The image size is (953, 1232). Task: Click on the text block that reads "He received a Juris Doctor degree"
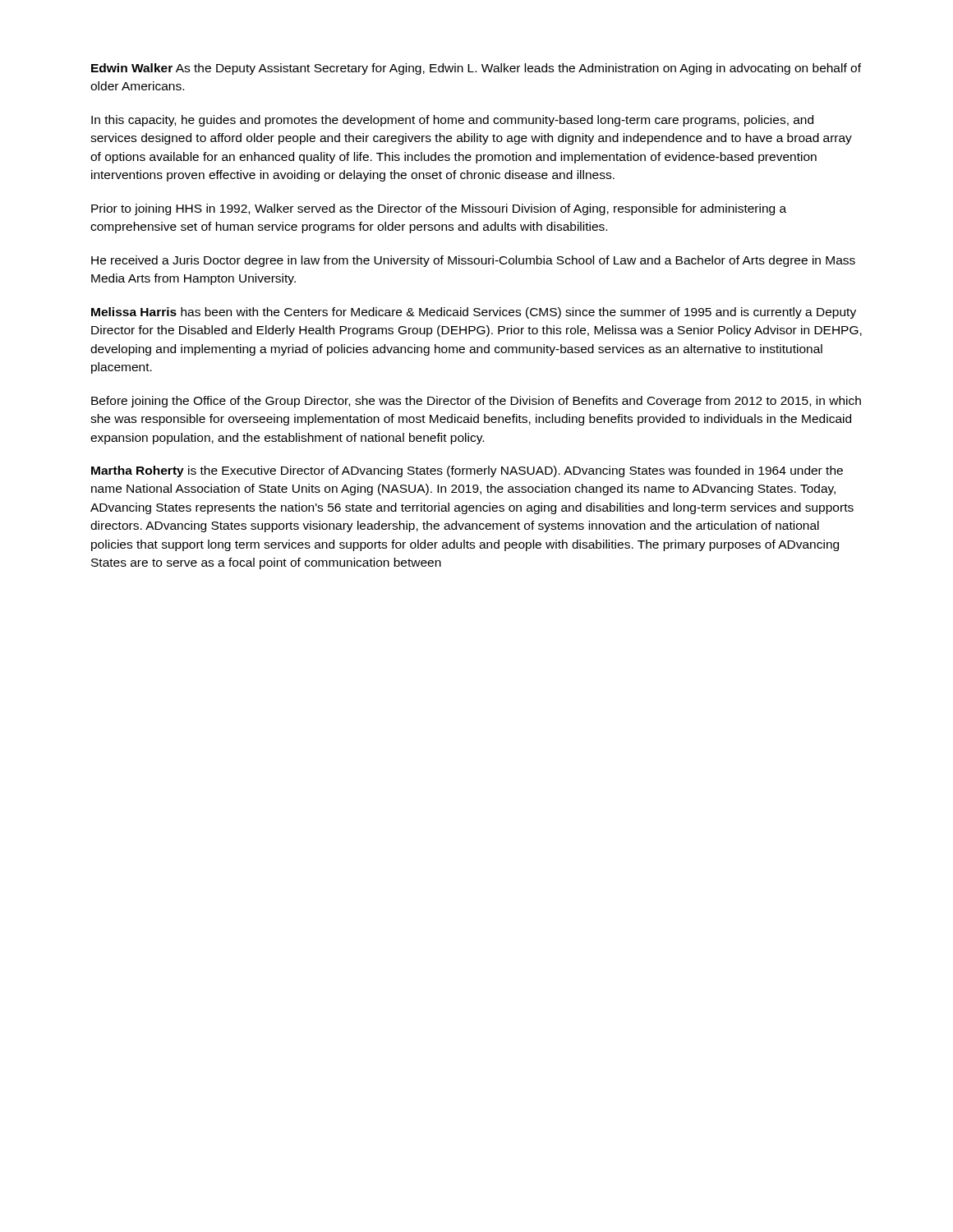point(473,269)
